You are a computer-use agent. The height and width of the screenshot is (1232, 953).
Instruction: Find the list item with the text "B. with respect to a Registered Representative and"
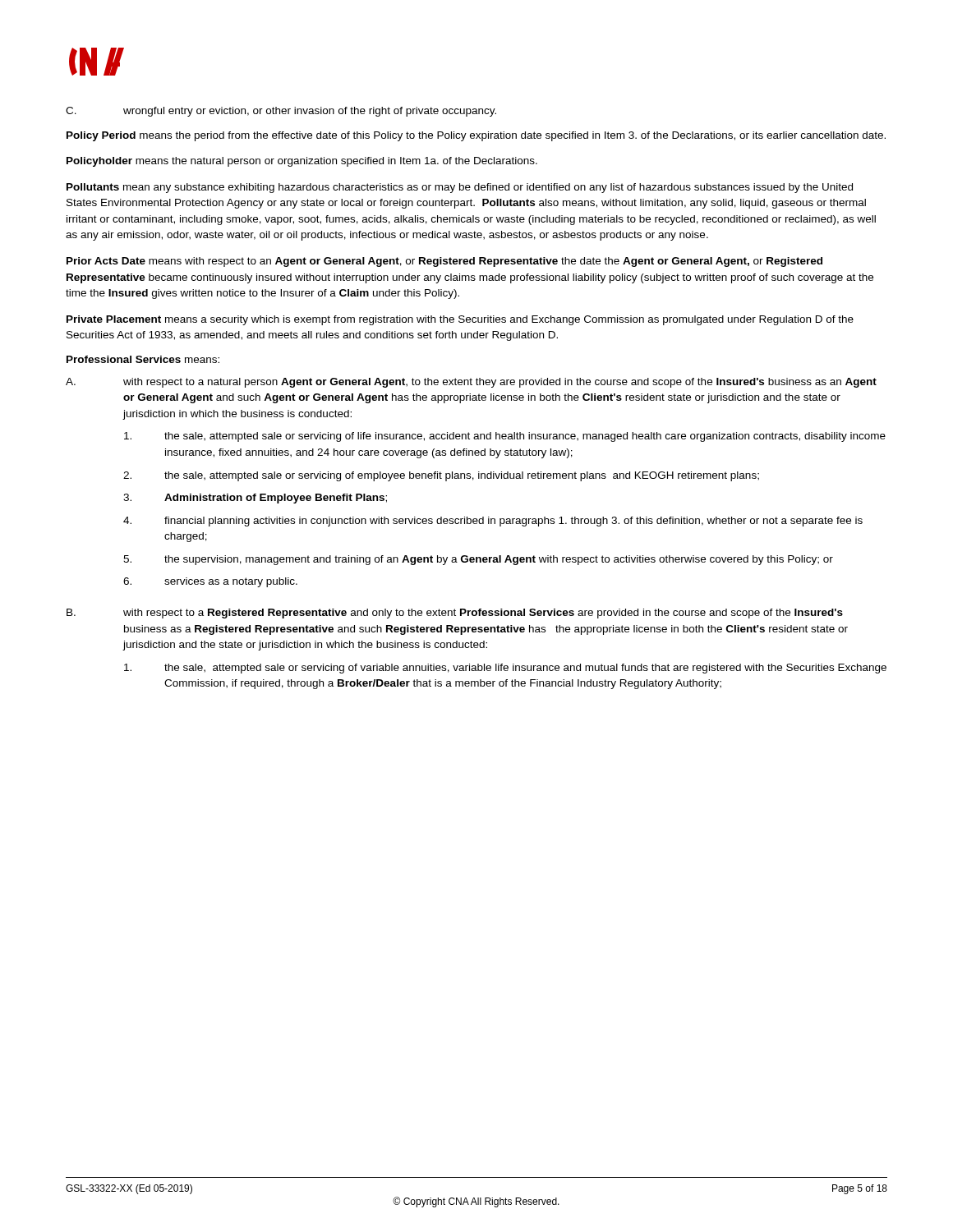point(476,651)
